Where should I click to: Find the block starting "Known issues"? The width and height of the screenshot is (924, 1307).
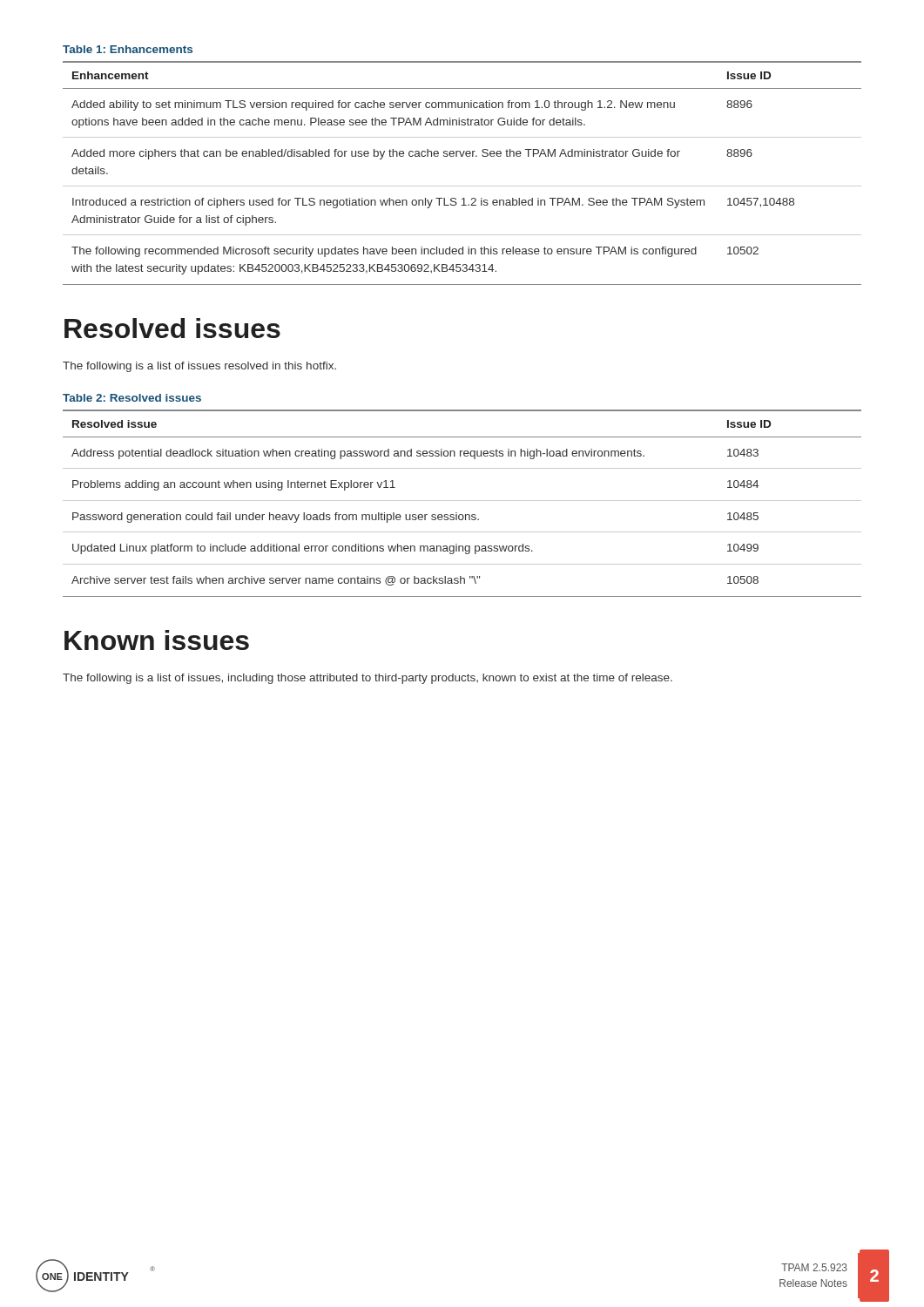point(156,640)
